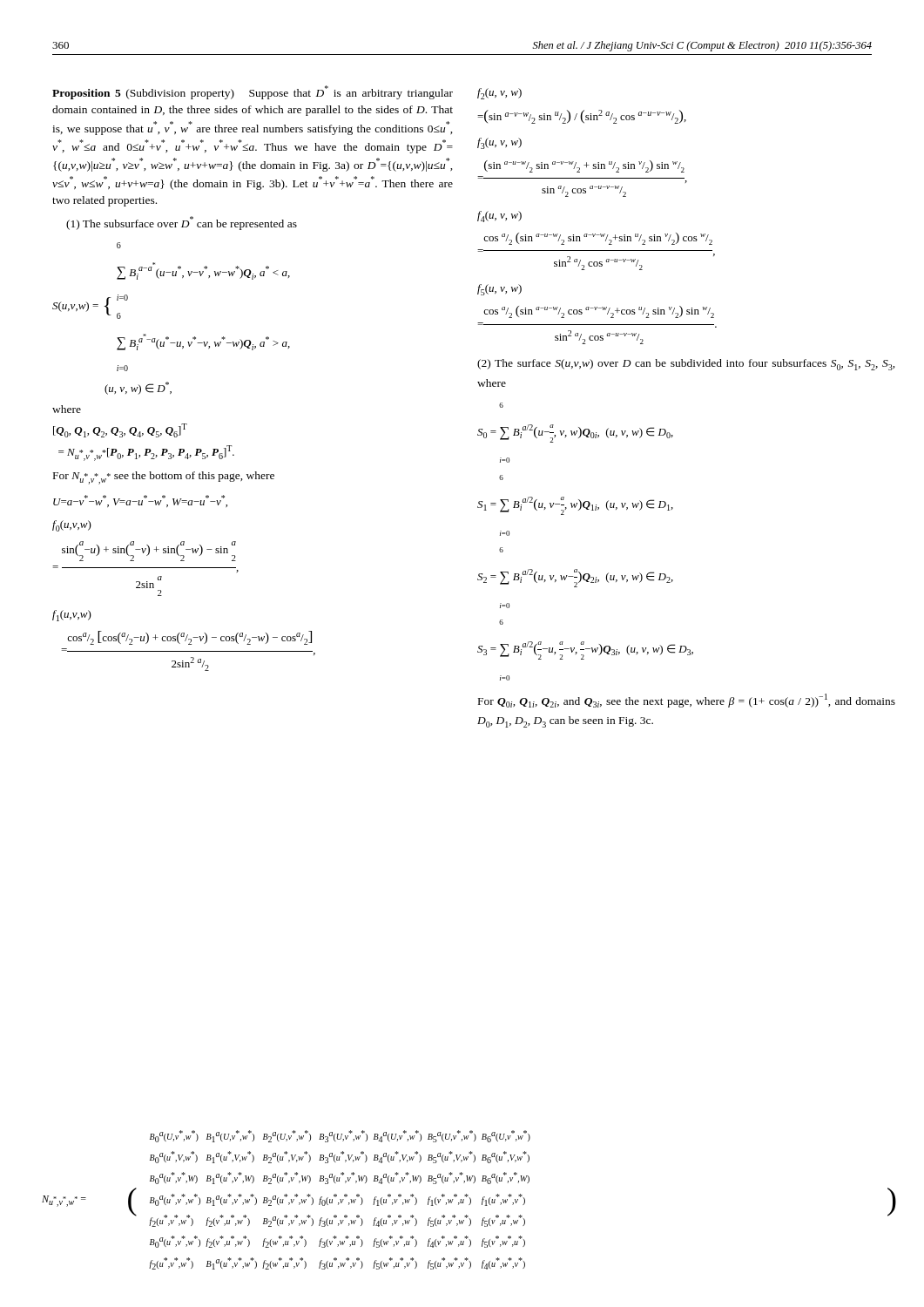Navigate to the element starting "[Q0, Q1, Q2, Q3, Q4, Q5,"
Viewport: 924px width, 1307px height.
(144, 441)
